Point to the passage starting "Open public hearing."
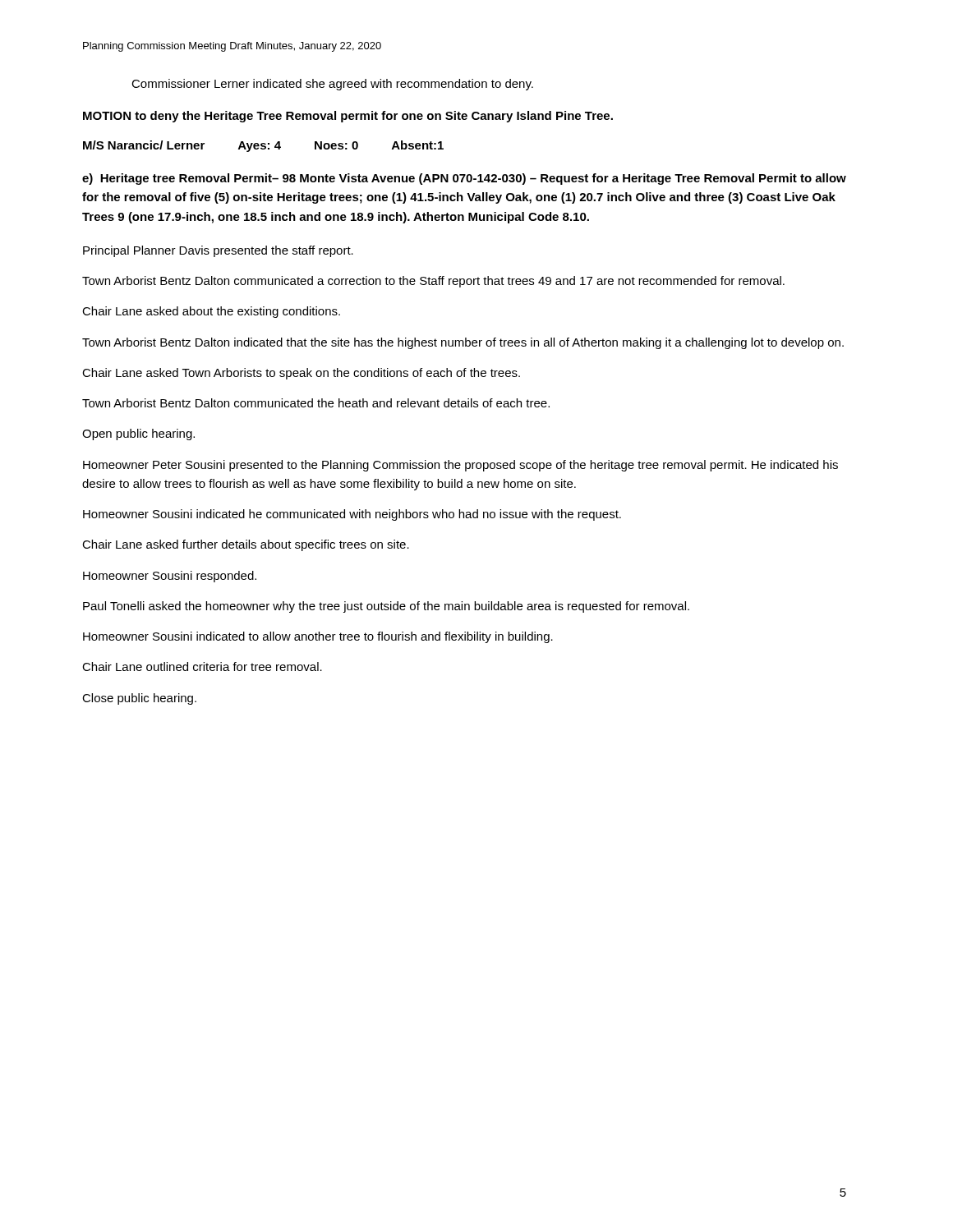 click(139, 433)
